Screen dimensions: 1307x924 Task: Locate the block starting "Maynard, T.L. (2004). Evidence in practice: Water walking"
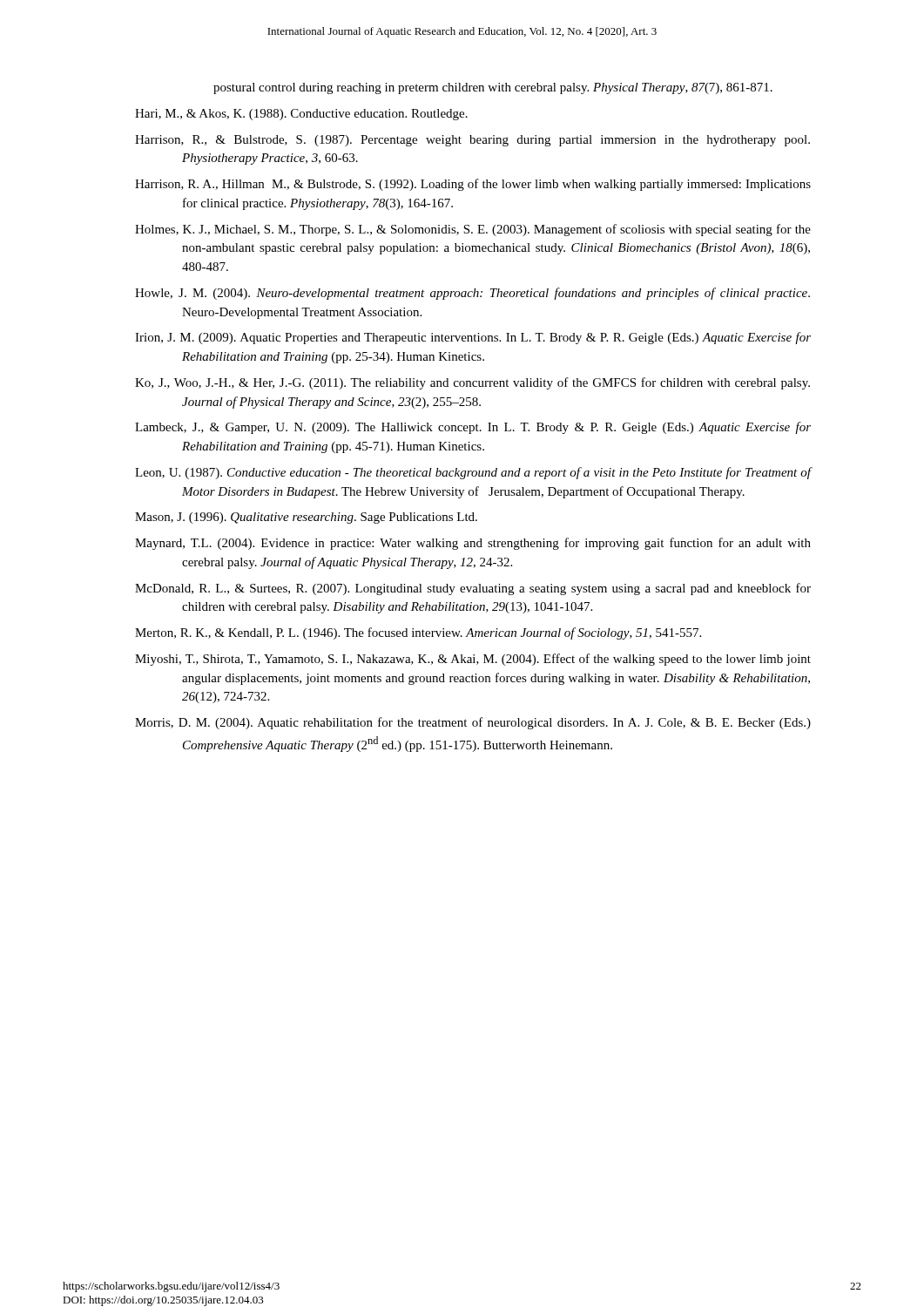pos(473,552)
